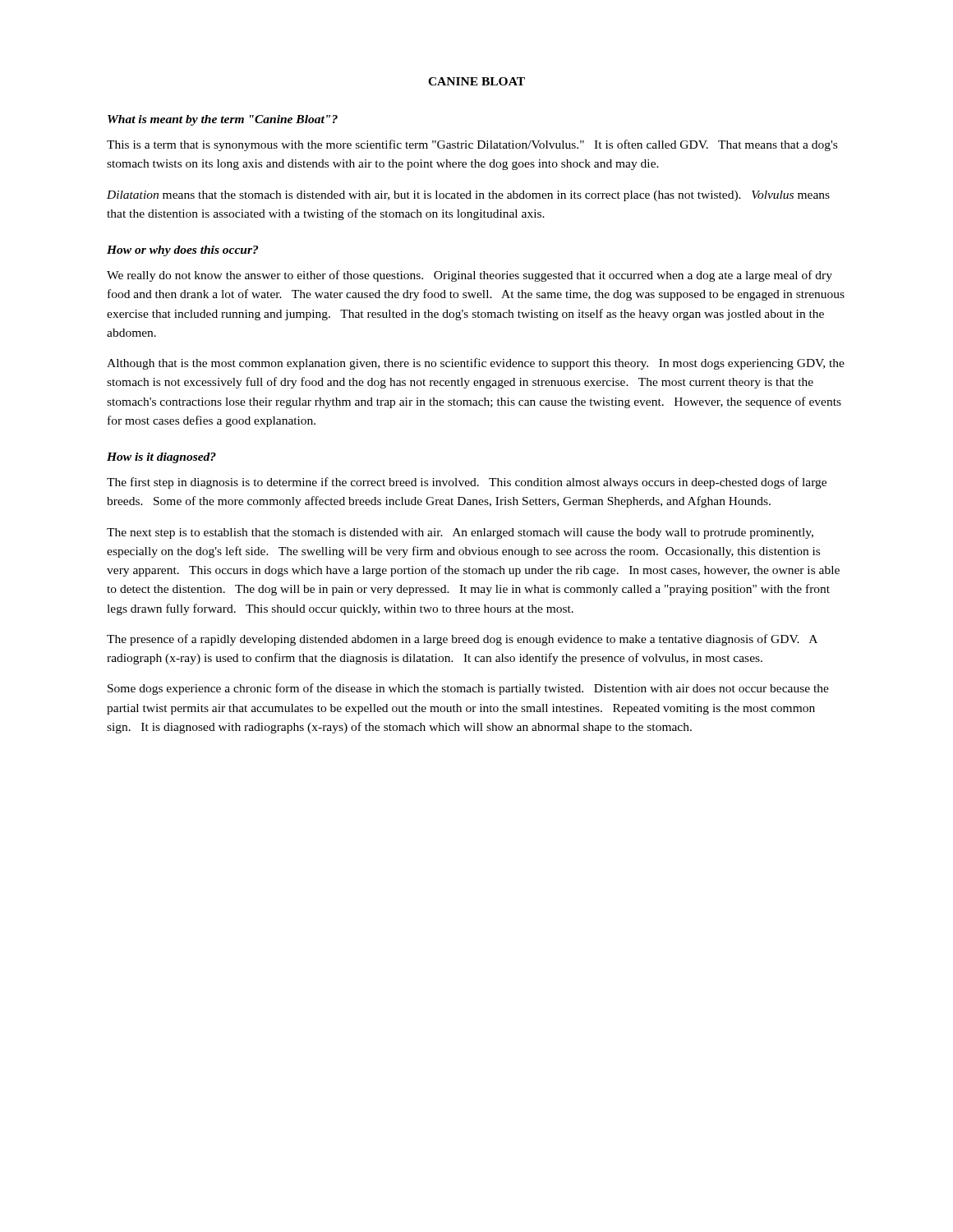Click the passage that begins "The presence of"
Viewport: 953px width, 1232px height.
(x=476, y=648)
